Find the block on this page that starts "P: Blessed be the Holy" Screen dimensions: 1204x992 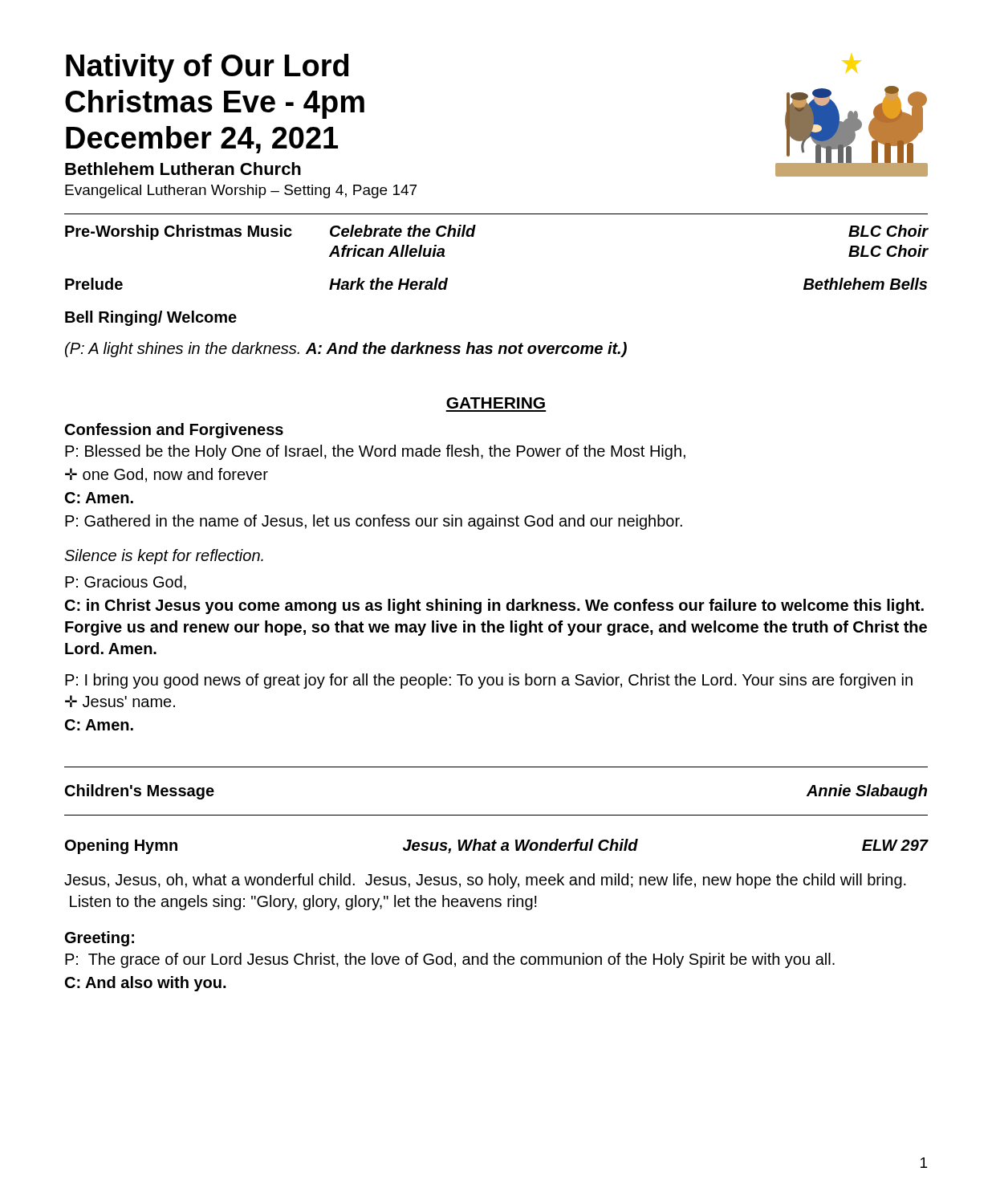[375, 452]
